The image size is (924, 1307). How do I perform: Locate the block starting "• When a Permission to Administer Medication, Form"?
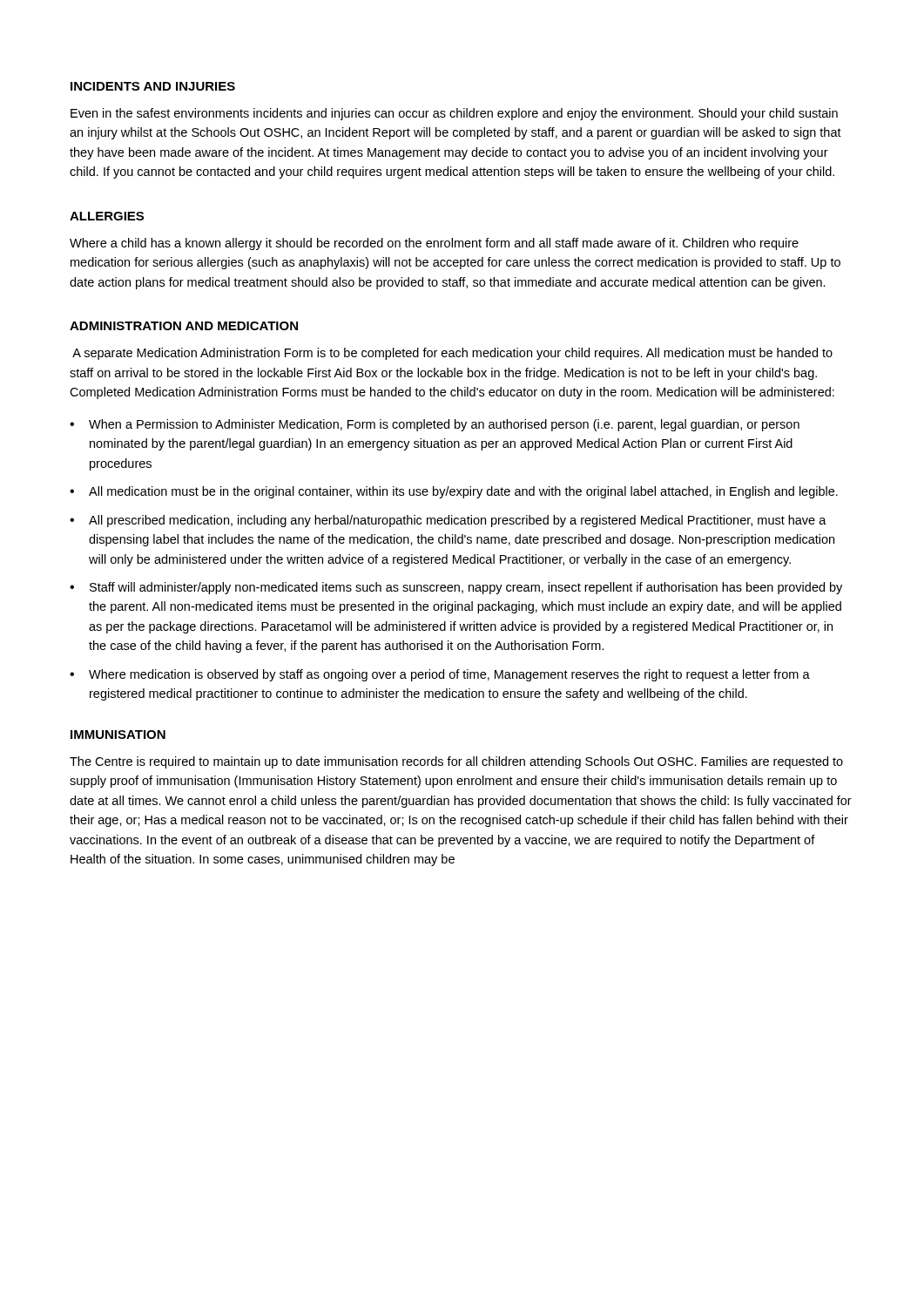[x=462, y=444]
